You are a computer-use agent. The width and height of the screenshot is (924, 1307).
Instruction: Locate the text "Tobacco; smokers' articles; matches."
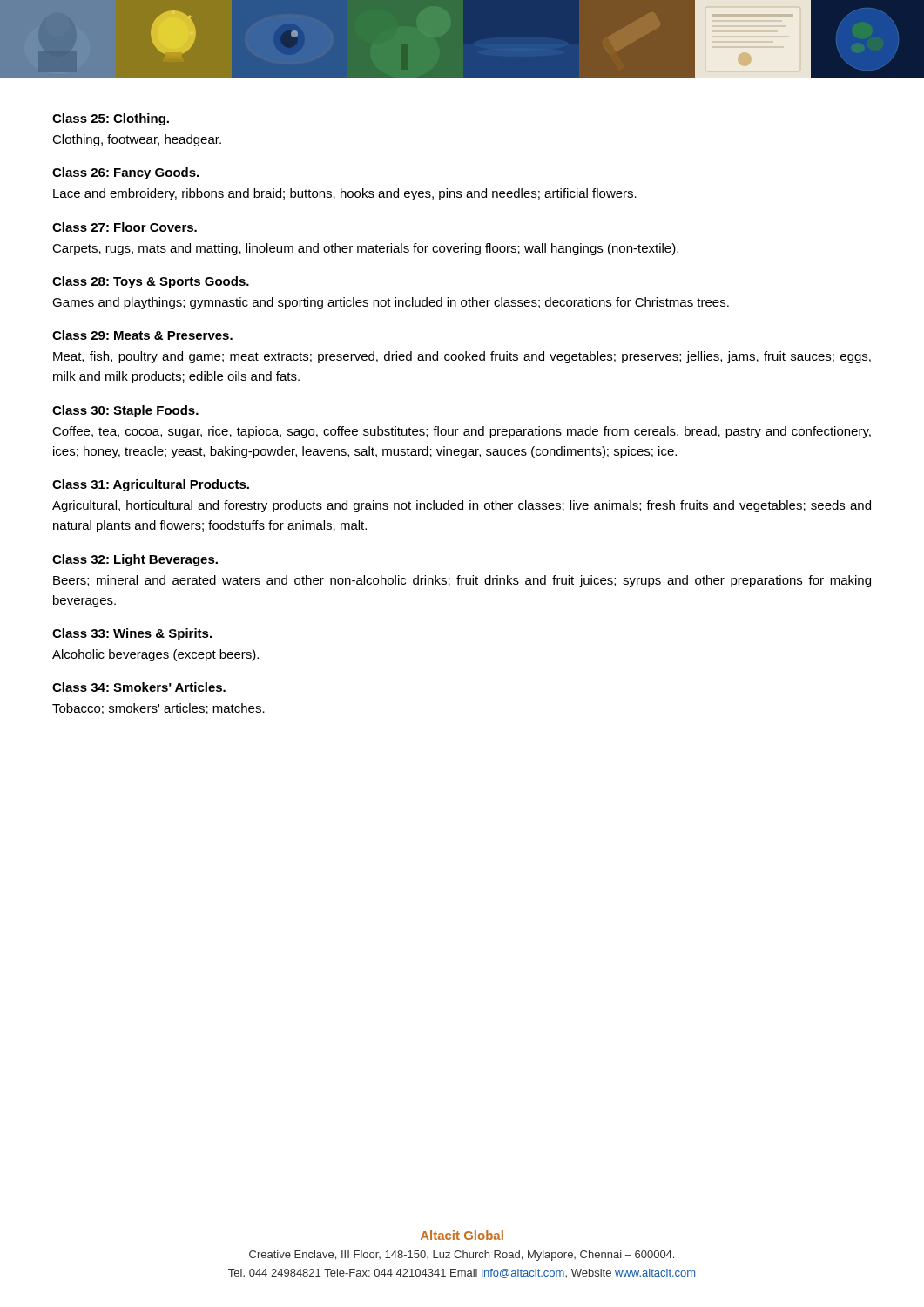pos(159,708)
